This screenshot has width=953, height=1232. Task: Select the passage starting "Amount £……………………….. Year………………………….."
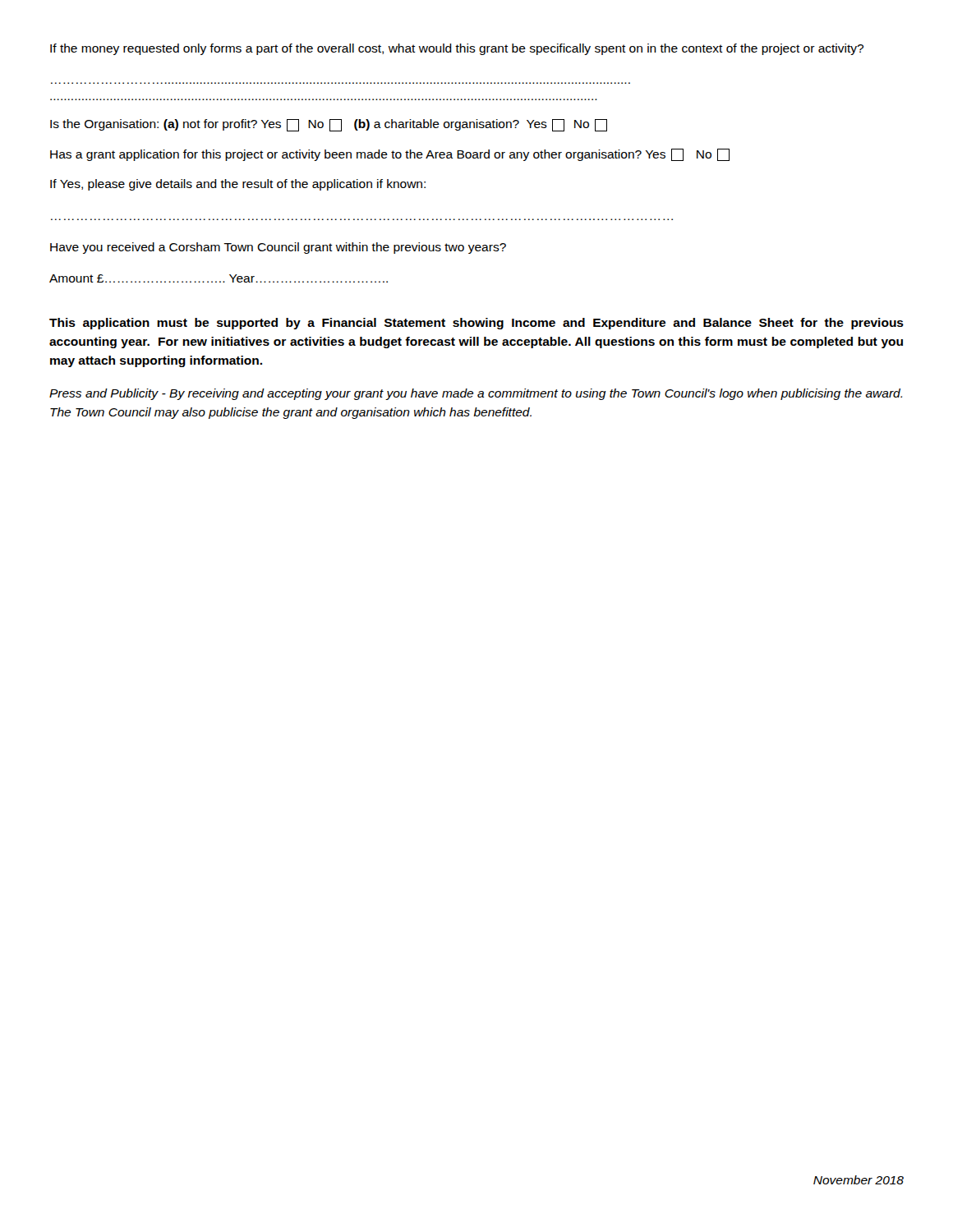coord(219,278)
